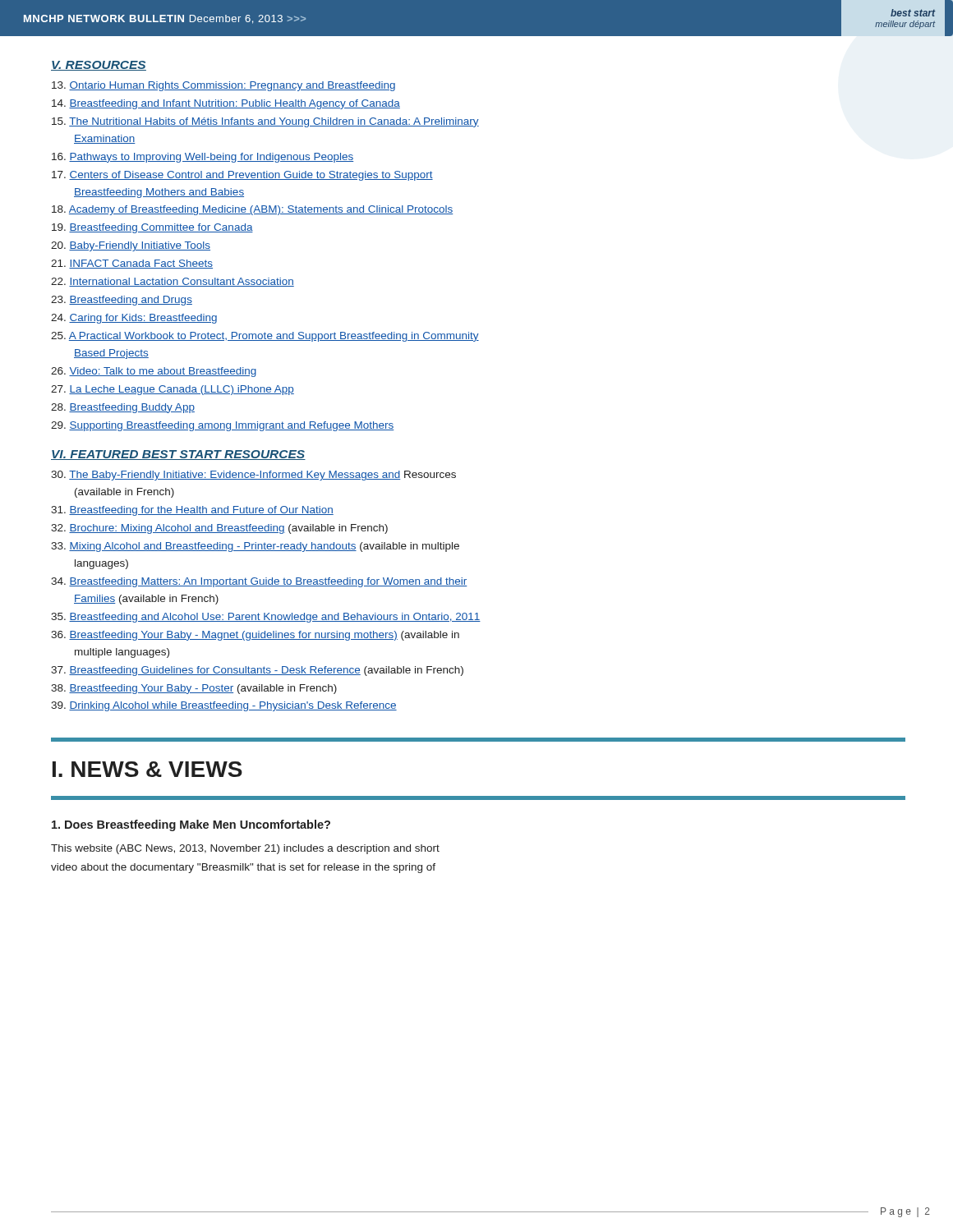Locate the list item containing "22. International Lactation Consultant Association"
The width and height of the screenshot is (953, 1232).
pos(172,281)
